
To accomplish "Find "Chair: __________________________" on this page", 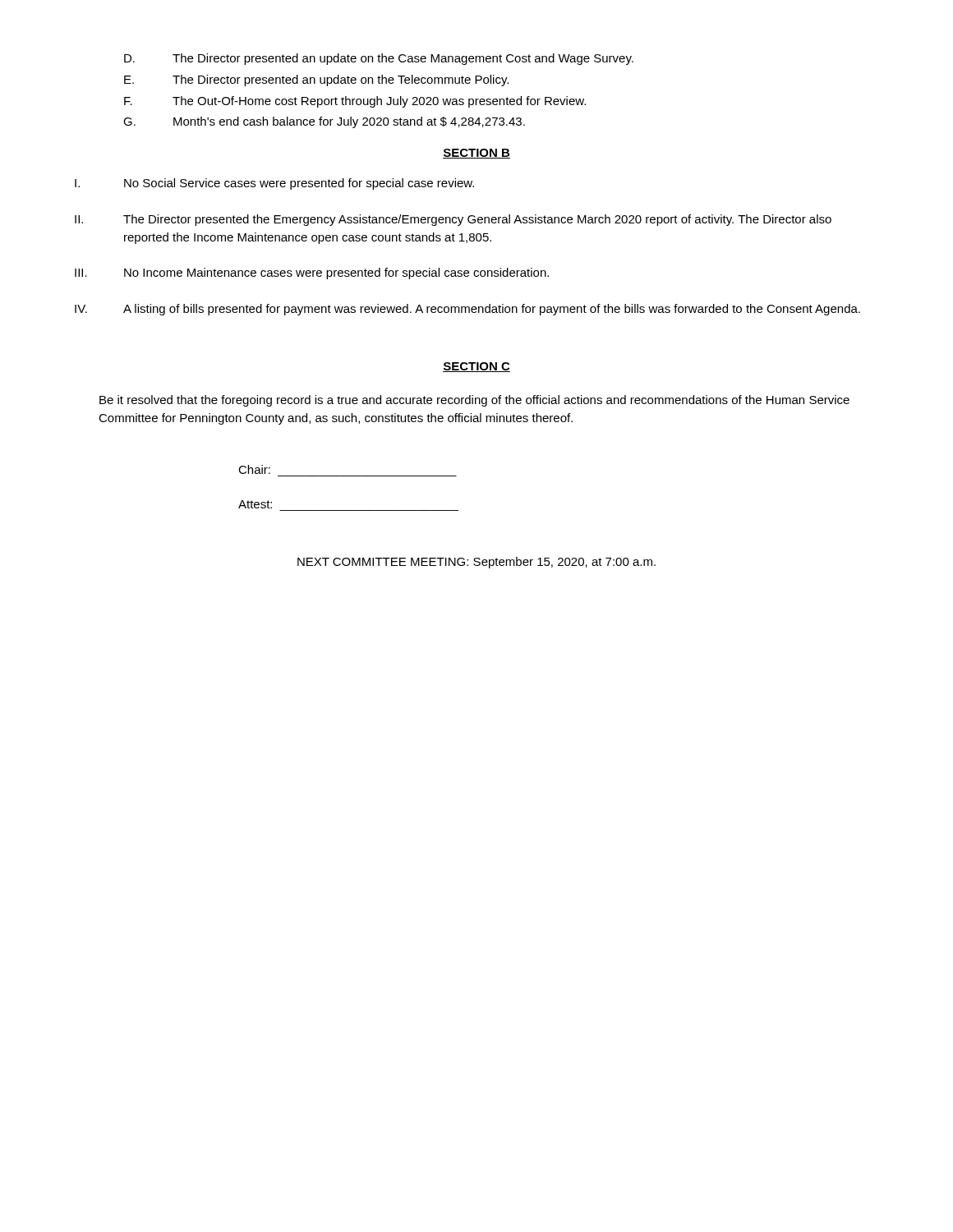I will click(347, 469).
